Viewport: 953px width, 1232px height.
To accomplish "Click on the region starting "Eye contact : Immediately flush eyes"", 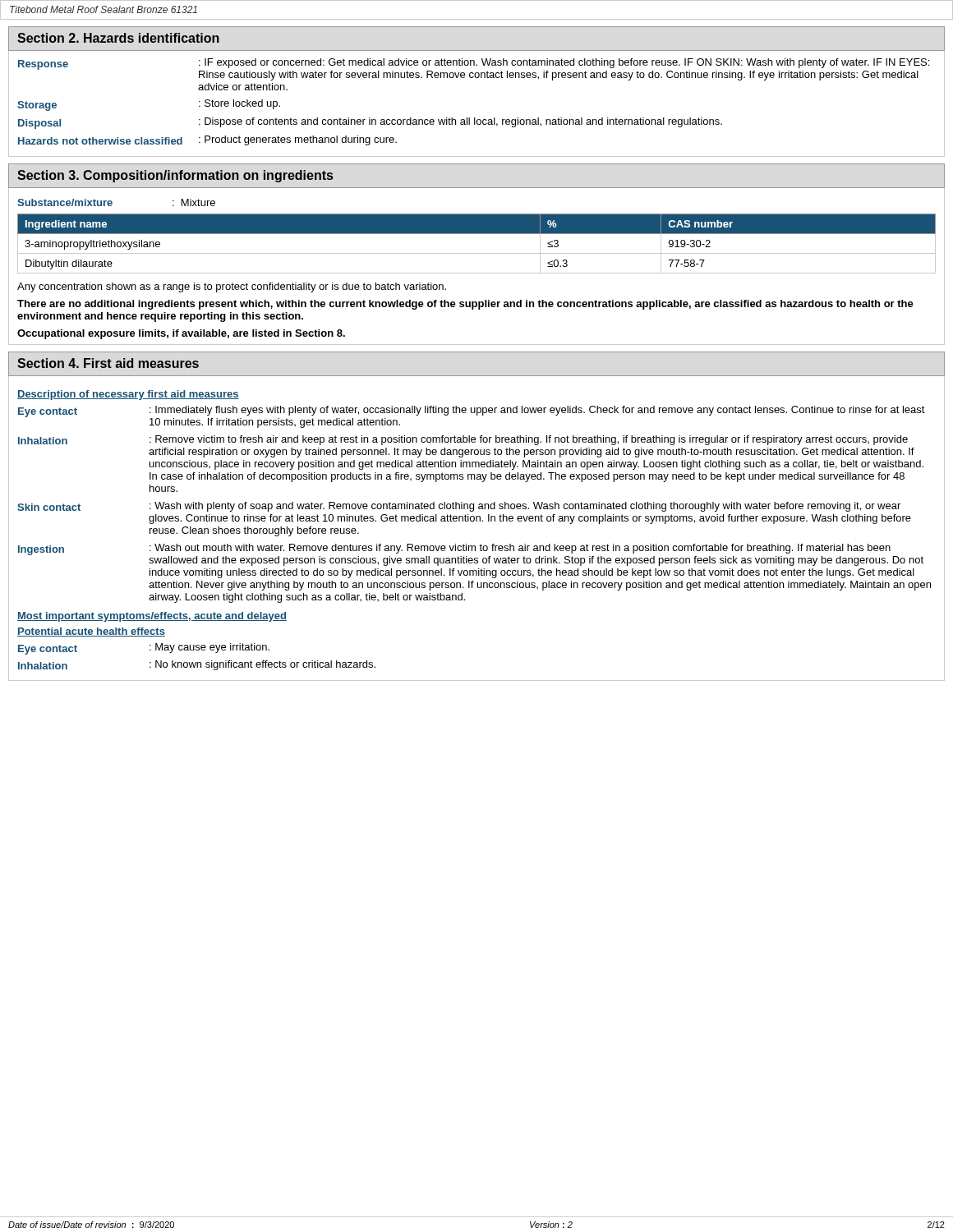I will click(476, 416).
